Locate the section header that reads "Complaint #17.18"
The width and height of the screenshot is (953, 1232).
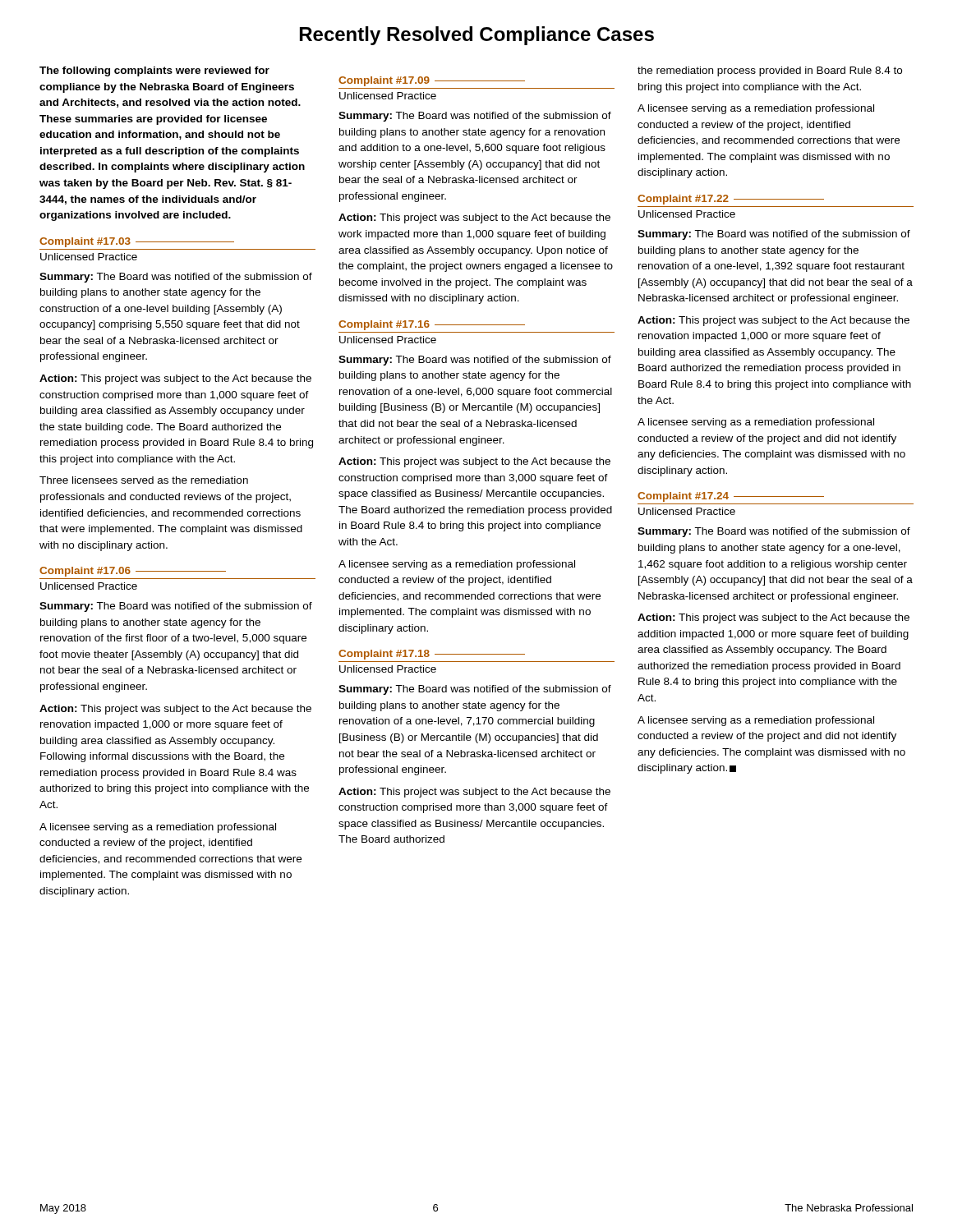(x=432, y=654)
